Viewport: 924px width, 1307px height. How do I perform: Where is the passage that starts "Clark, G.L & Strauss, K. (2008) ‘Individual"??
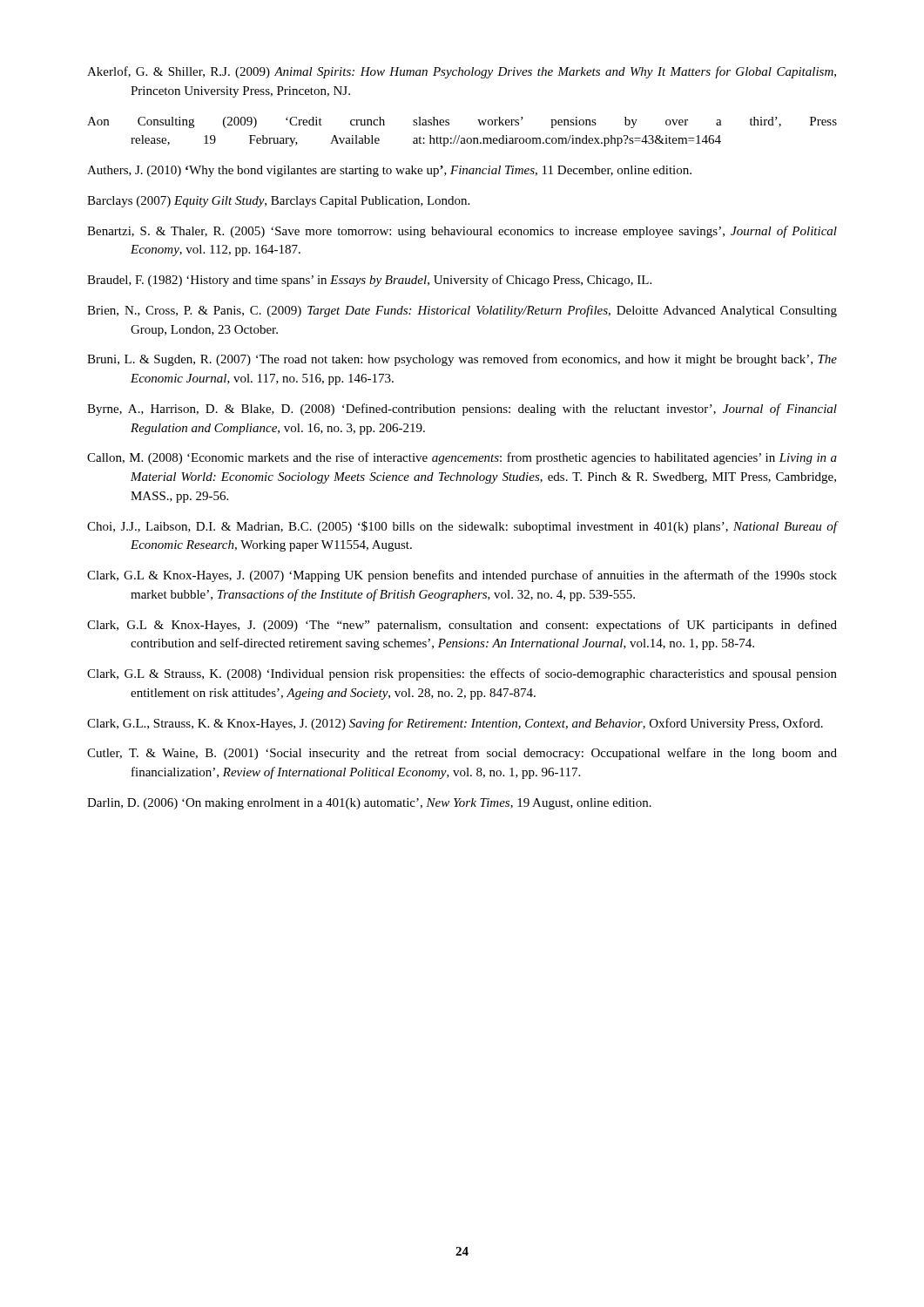[462, 683]
